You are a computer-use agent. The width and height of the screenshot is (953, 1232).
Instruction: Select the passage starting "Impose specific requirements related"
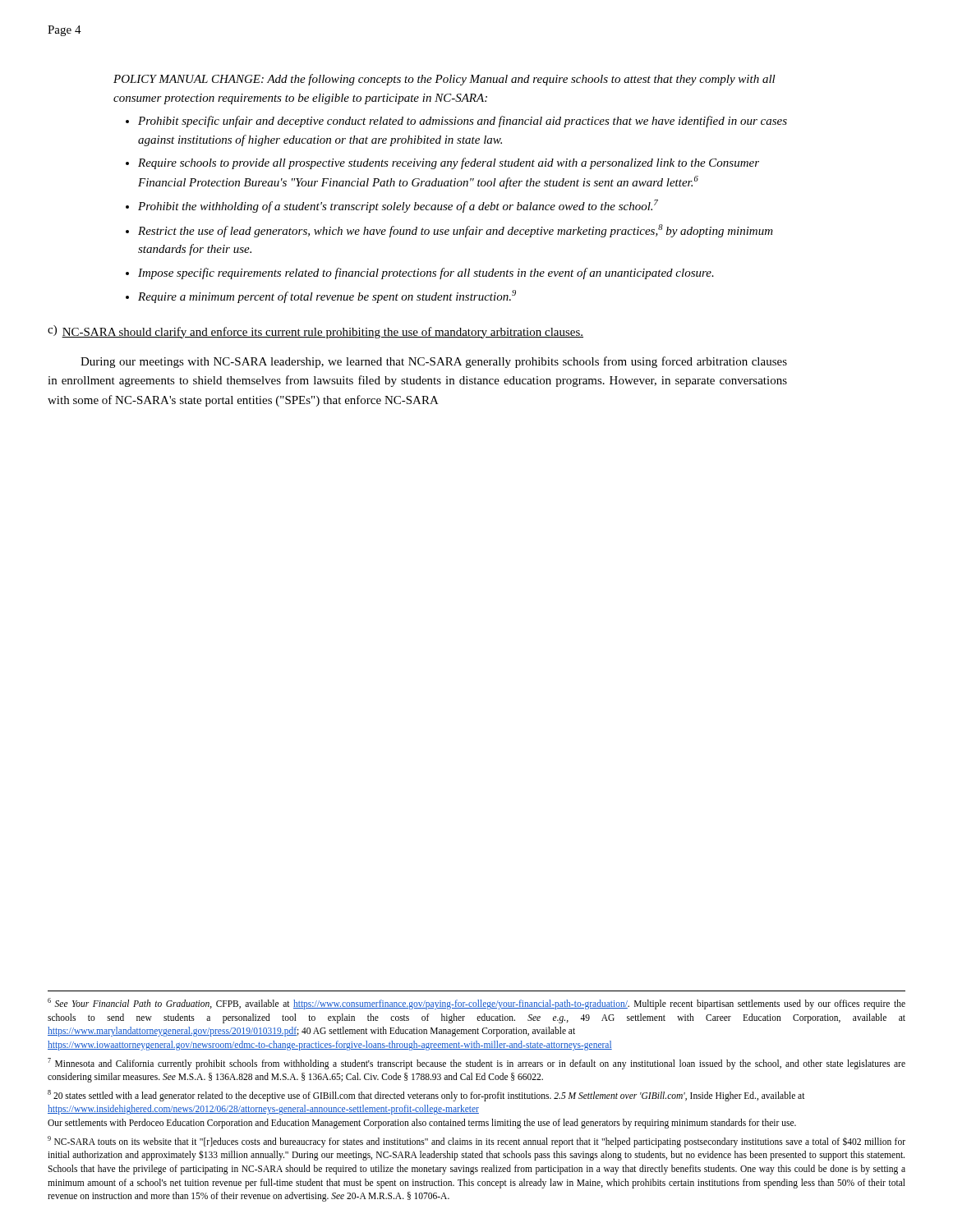[426, 272]
